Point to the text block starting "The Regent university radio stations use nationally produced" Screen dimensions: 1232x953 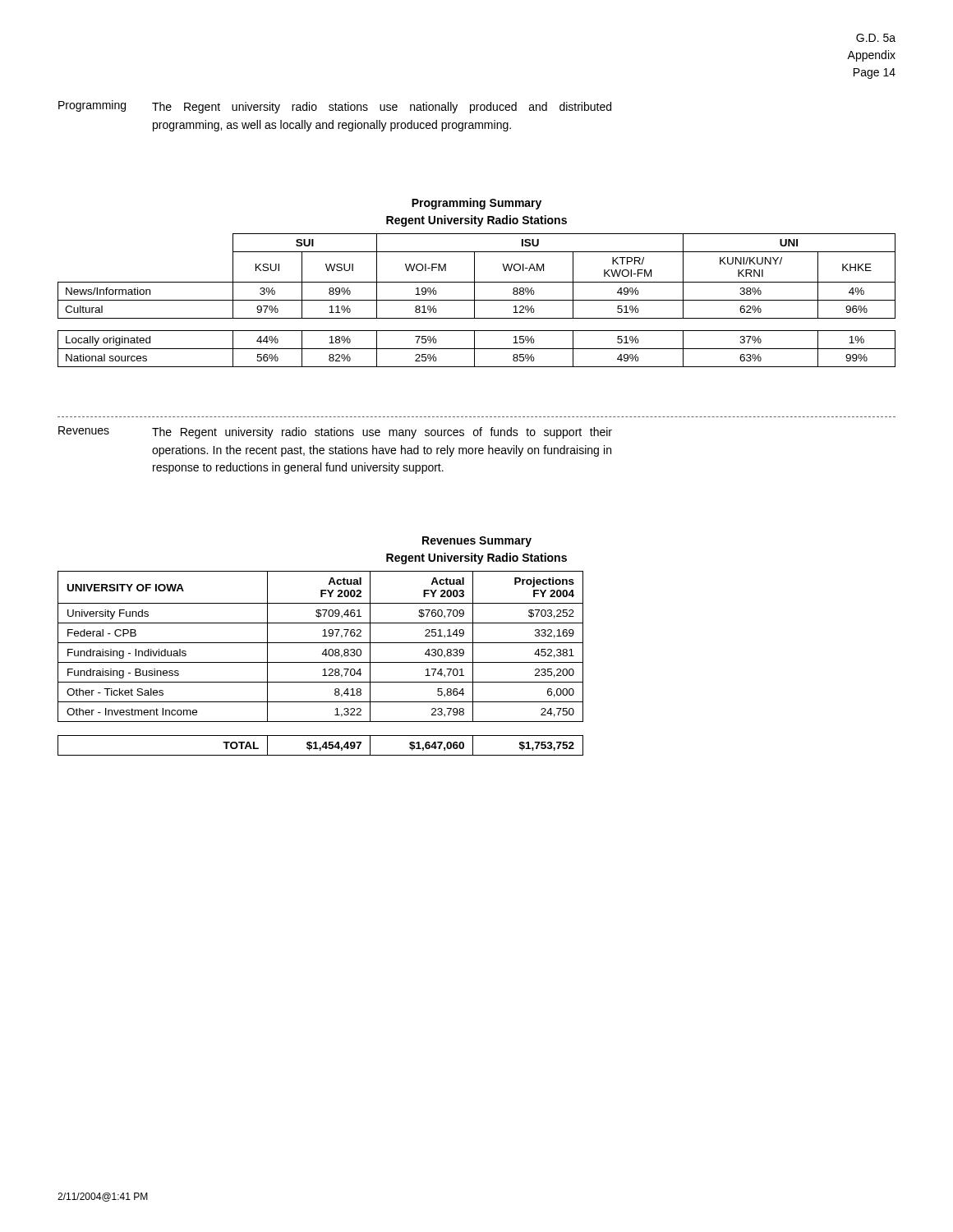coord(382,116)
